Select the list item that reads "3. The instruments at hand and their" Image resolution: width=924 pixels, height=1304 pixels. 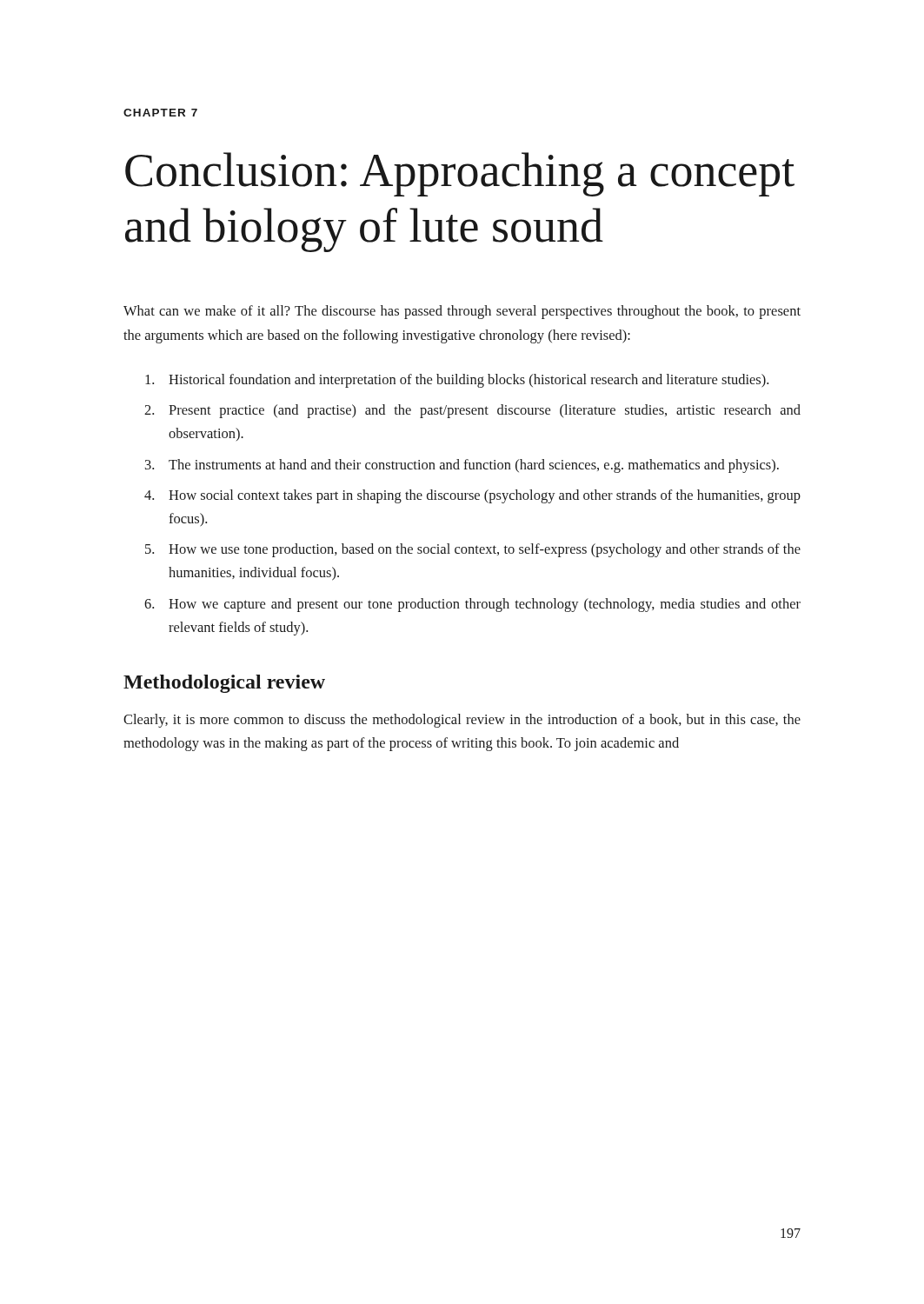tap(472, 464)
